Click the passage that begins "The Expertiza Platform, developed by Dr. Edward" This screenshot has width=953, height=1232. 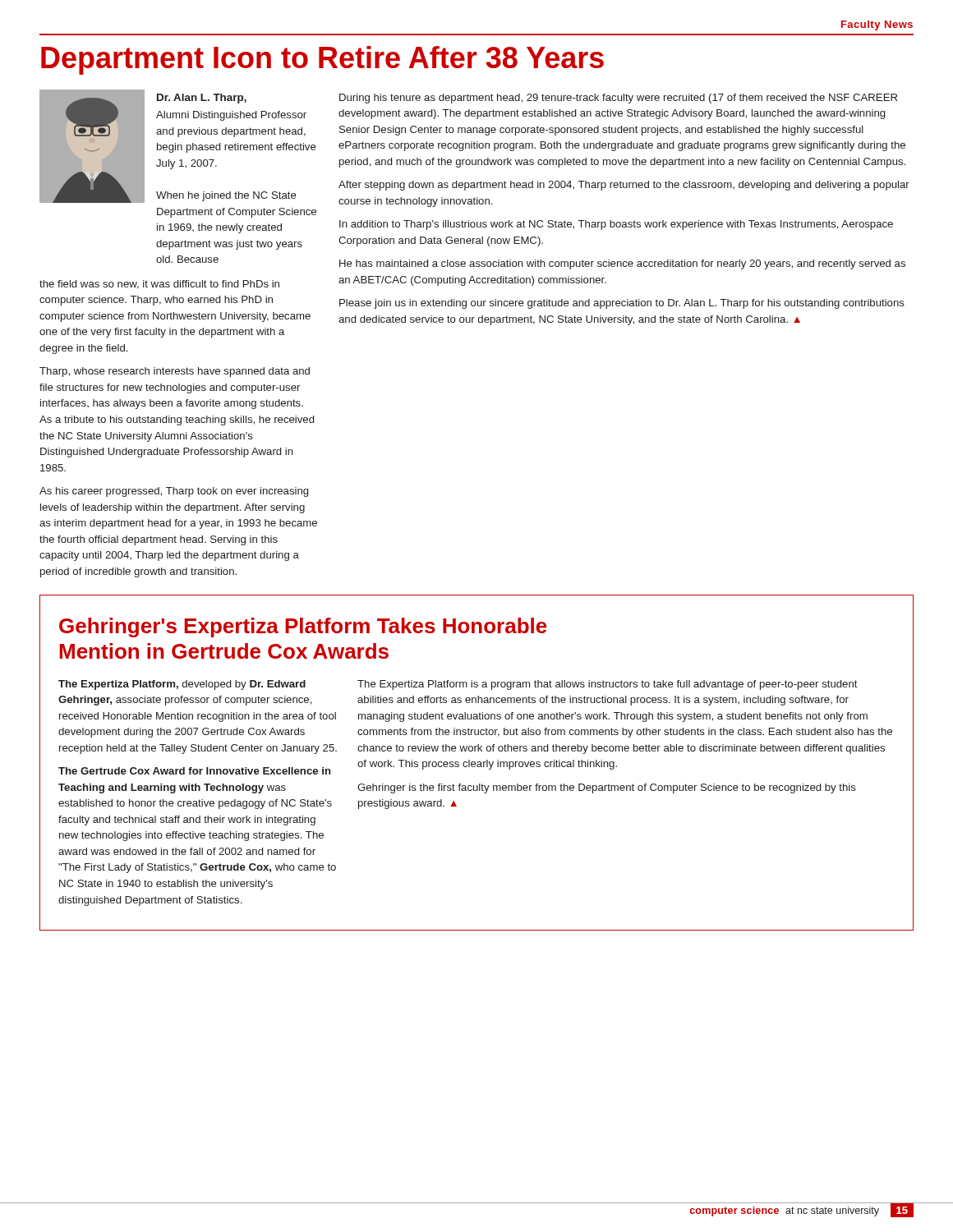[x=198, y=792]
